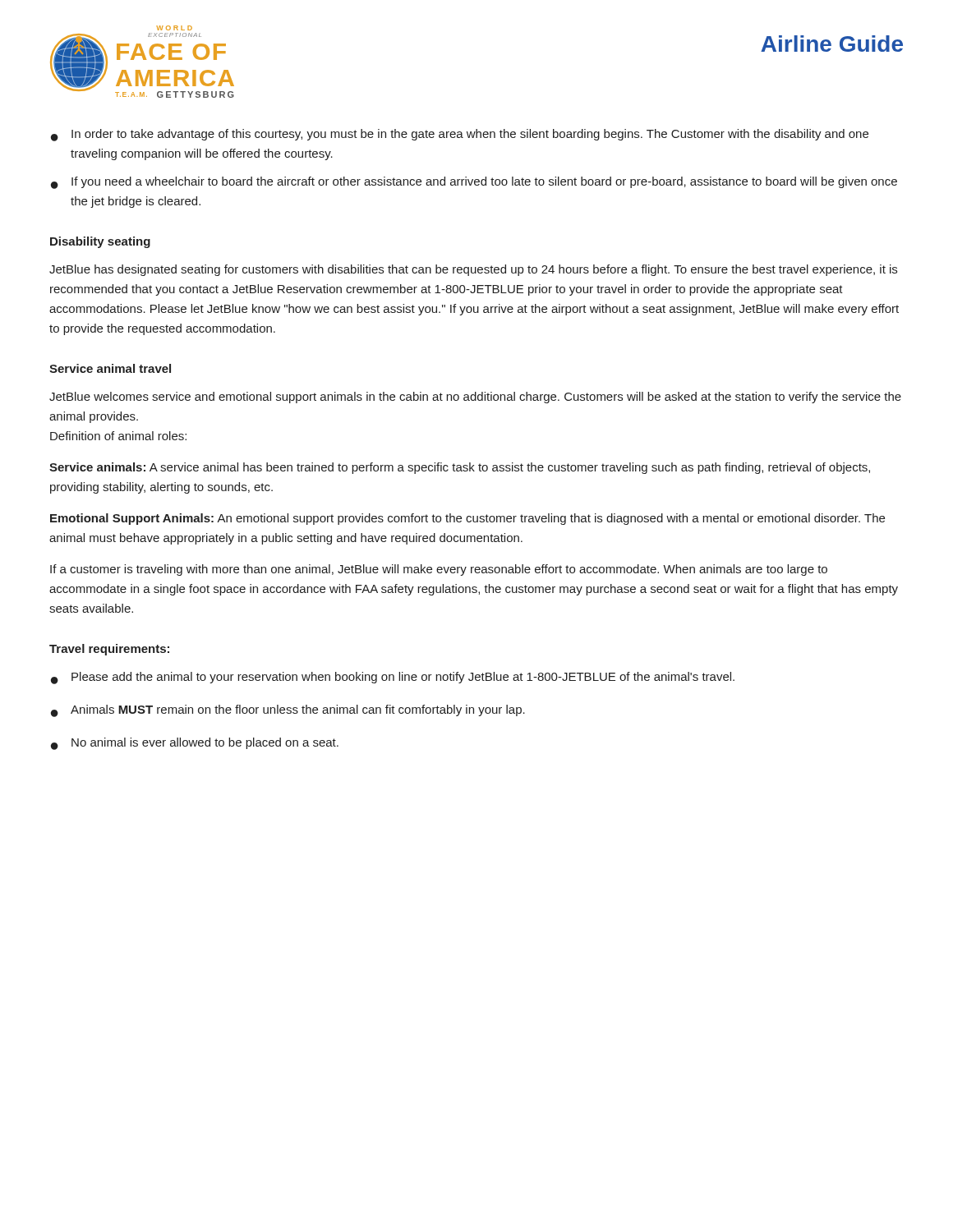Viewport: 953px width, 1232px height.
Task: Navigate to the passage starting "● If you need a wheelchair to board"
Action: click(x=476, y=191)
